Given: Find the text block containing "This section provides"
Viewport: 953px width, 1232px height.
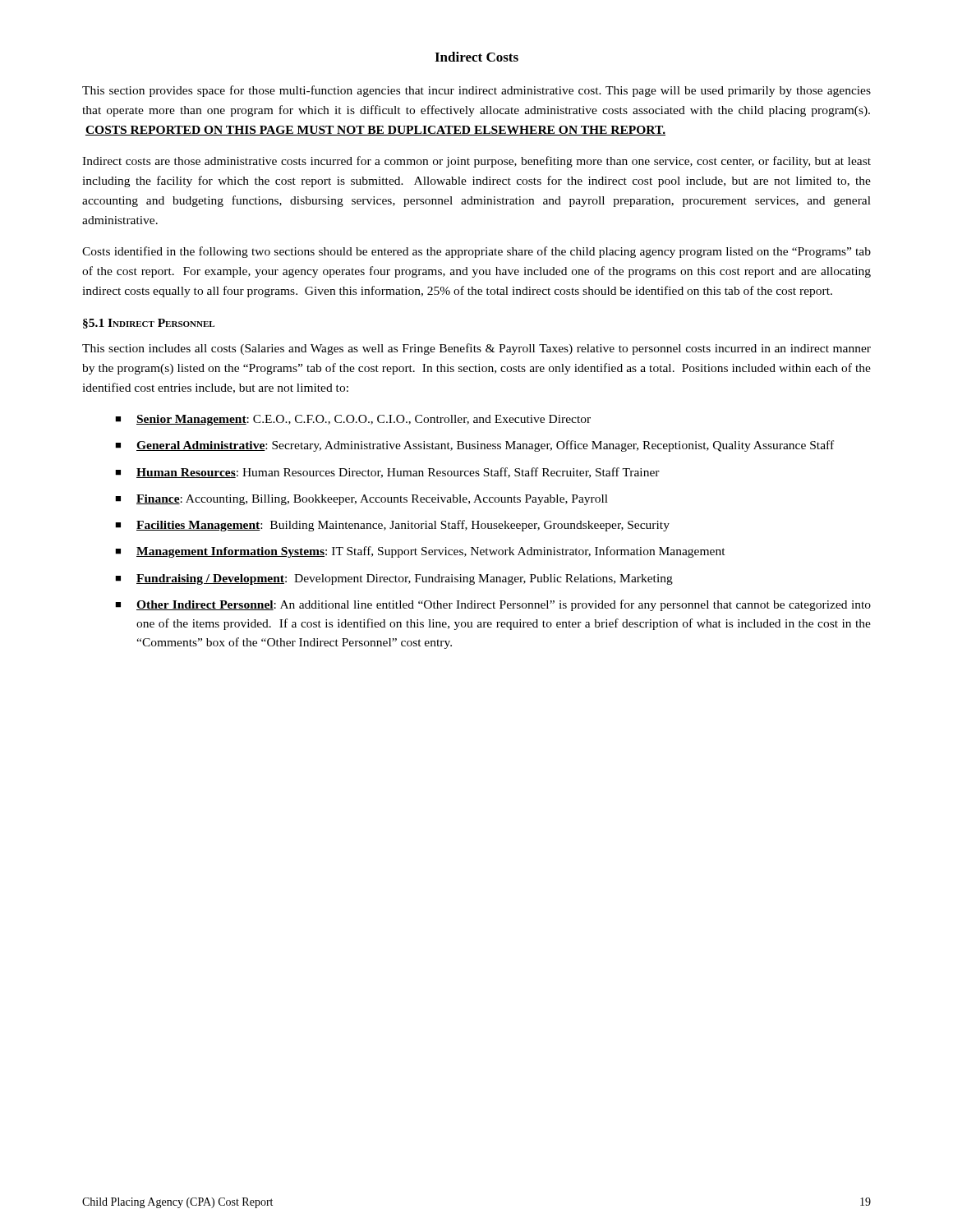Looking at the screenshot, I should 476,110.
